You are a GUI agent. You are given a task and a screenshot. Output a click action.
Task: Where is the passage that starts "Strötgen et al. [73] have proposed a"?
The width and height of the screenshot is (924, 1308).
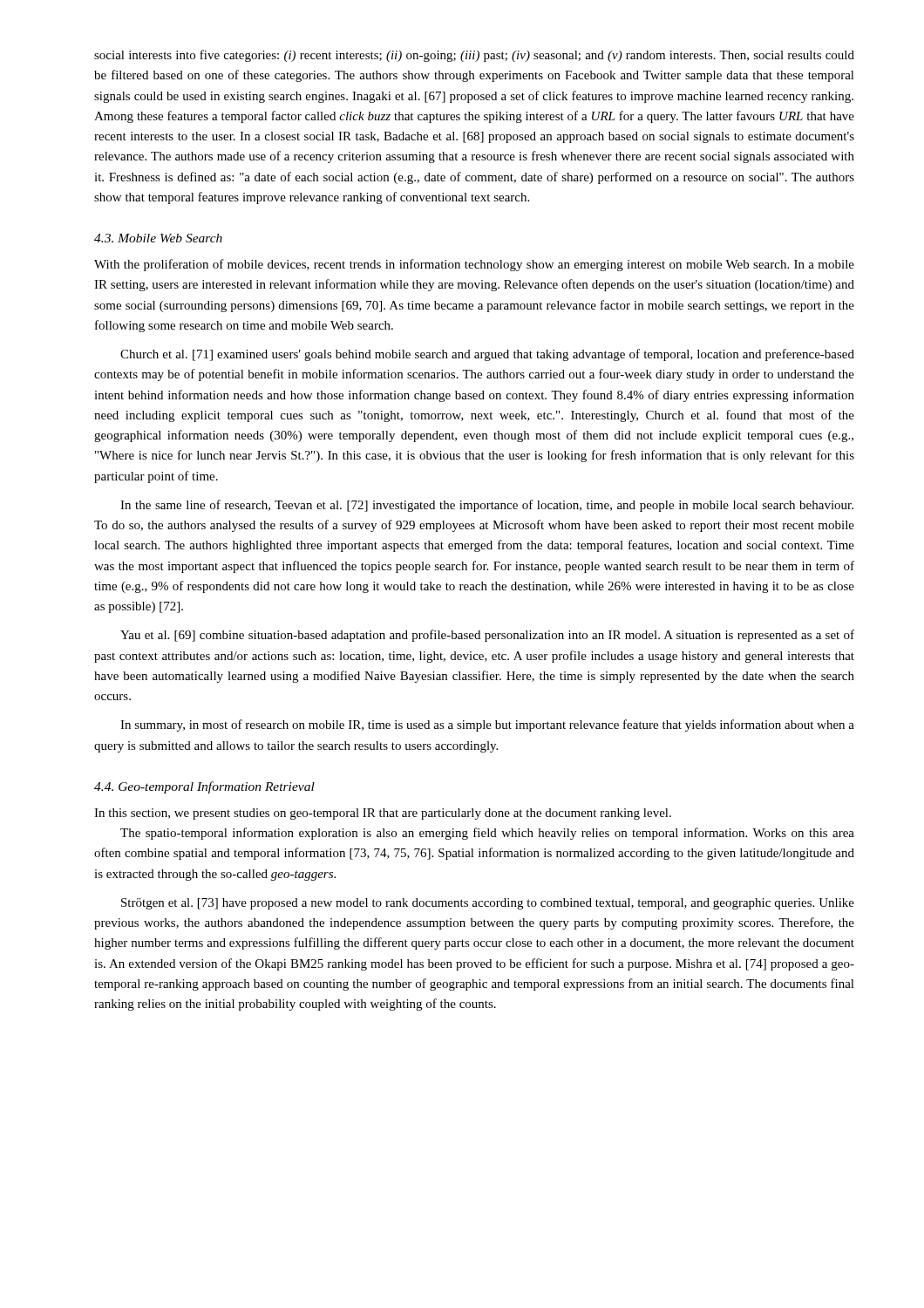point(474,954)
